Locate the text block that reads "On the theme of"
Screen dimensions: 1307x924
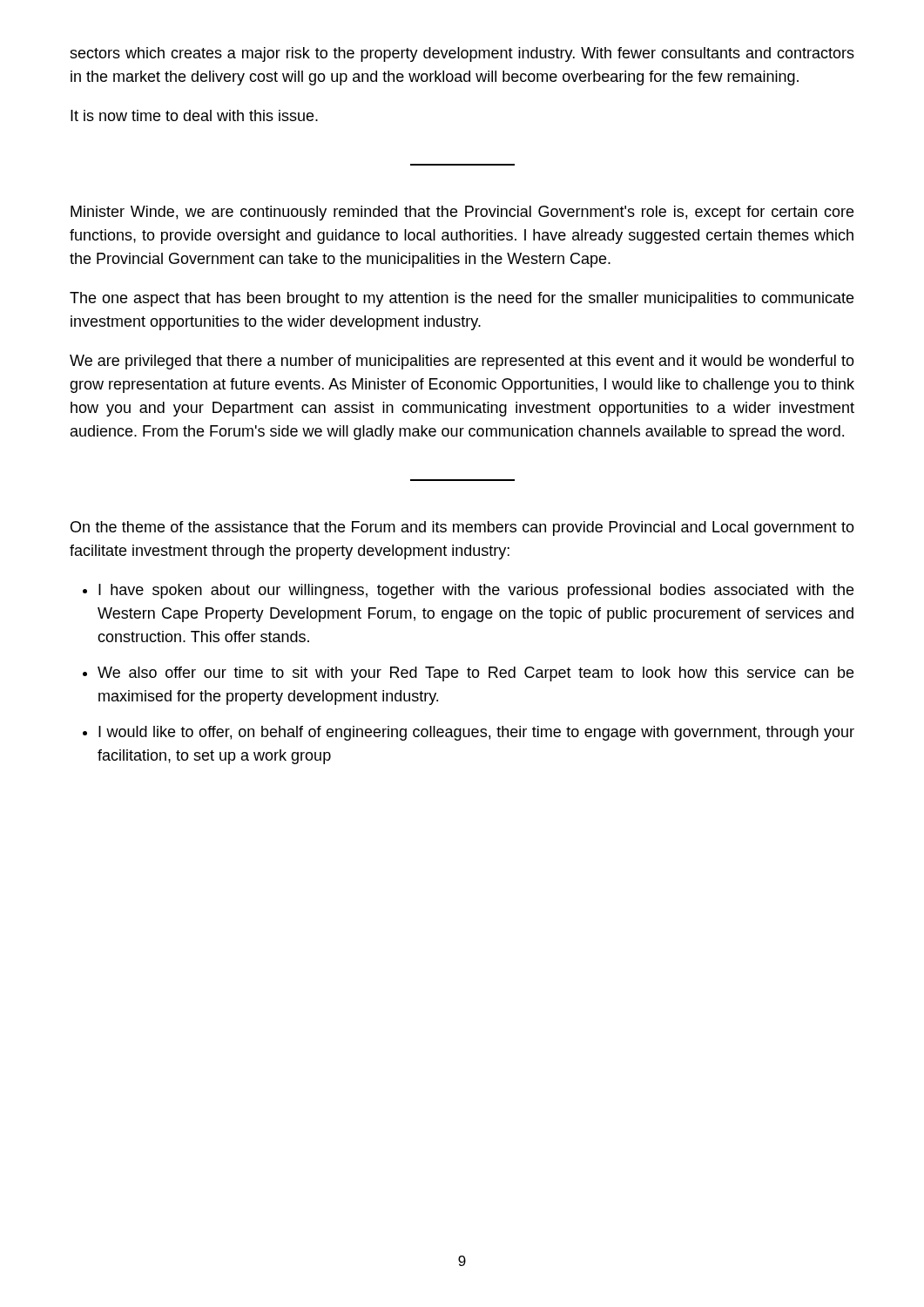[462, 539]
